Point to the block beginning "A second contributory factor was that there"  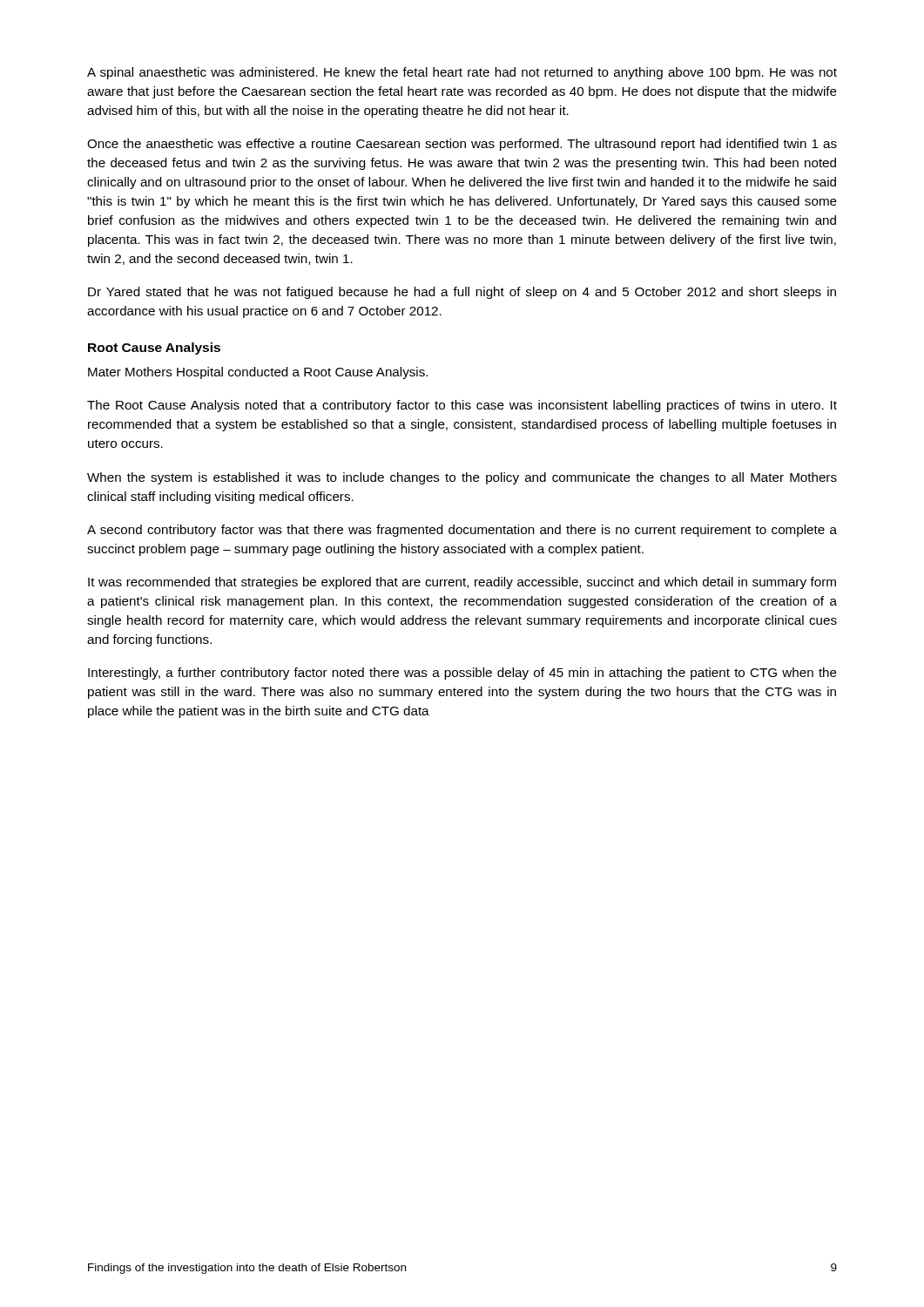tap(462, 539)
